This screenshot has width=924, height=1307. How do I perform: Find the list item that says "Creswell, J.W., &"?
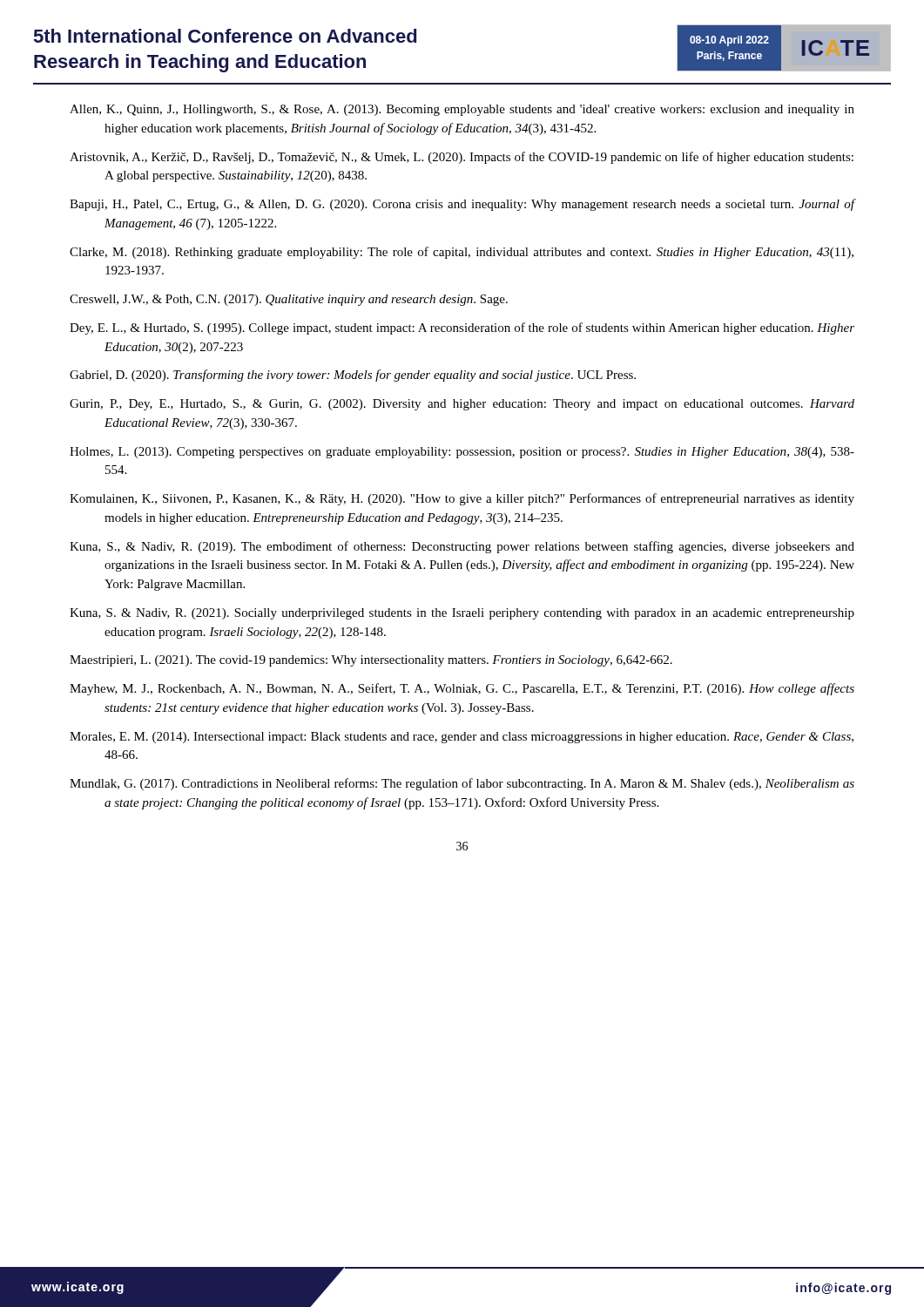coord(289,299)
